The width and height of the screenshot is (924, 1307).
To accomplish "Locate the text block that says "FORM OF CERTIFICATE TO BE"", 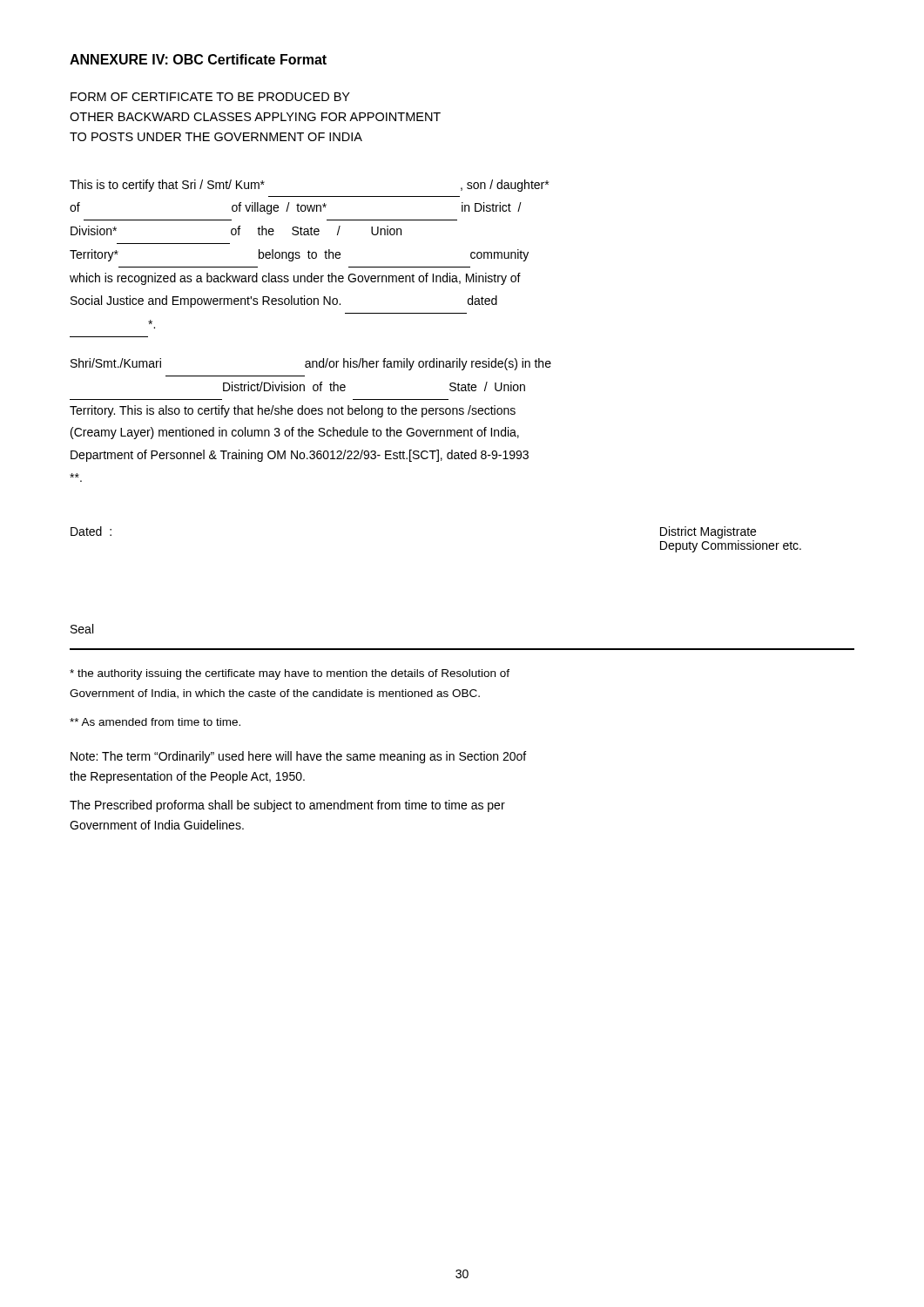I will (255, 117).
